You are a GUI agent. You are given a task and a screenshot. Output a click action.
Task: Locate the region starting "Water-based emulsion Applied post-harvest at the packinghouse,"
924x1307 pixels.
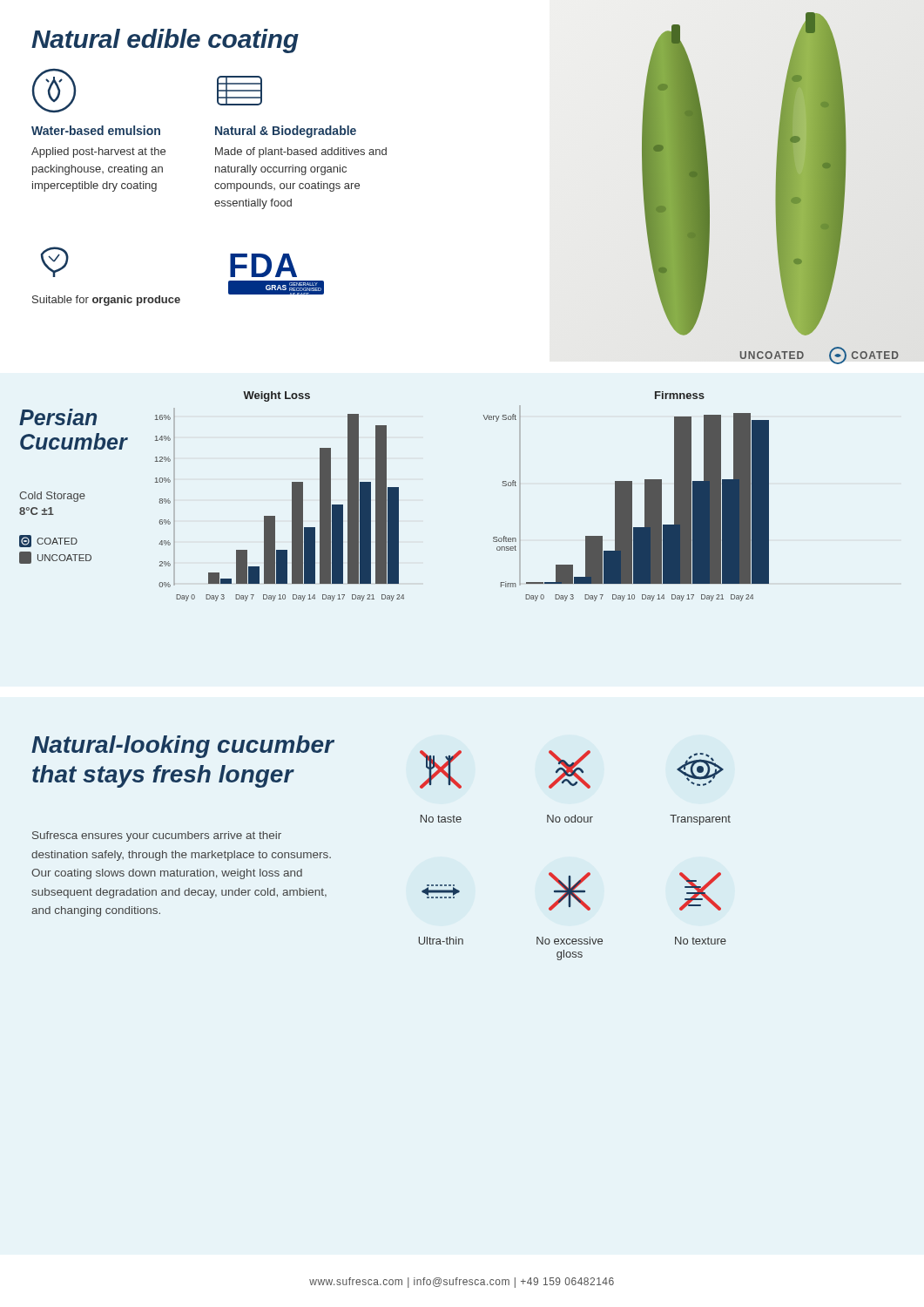pos(116,131)
